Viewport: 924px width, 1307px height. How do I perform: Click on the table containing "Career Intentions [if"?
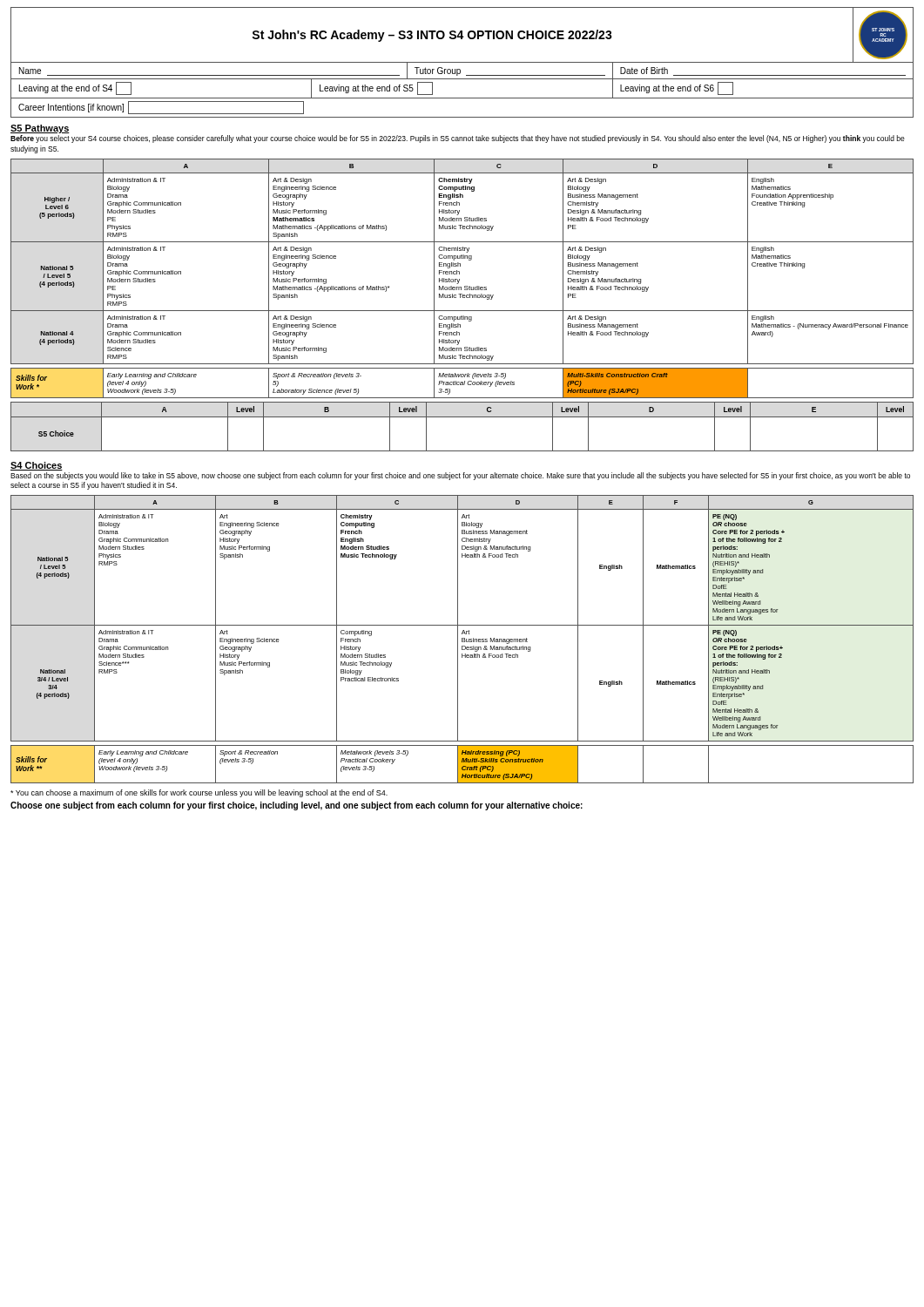click(x=462, y=108)
